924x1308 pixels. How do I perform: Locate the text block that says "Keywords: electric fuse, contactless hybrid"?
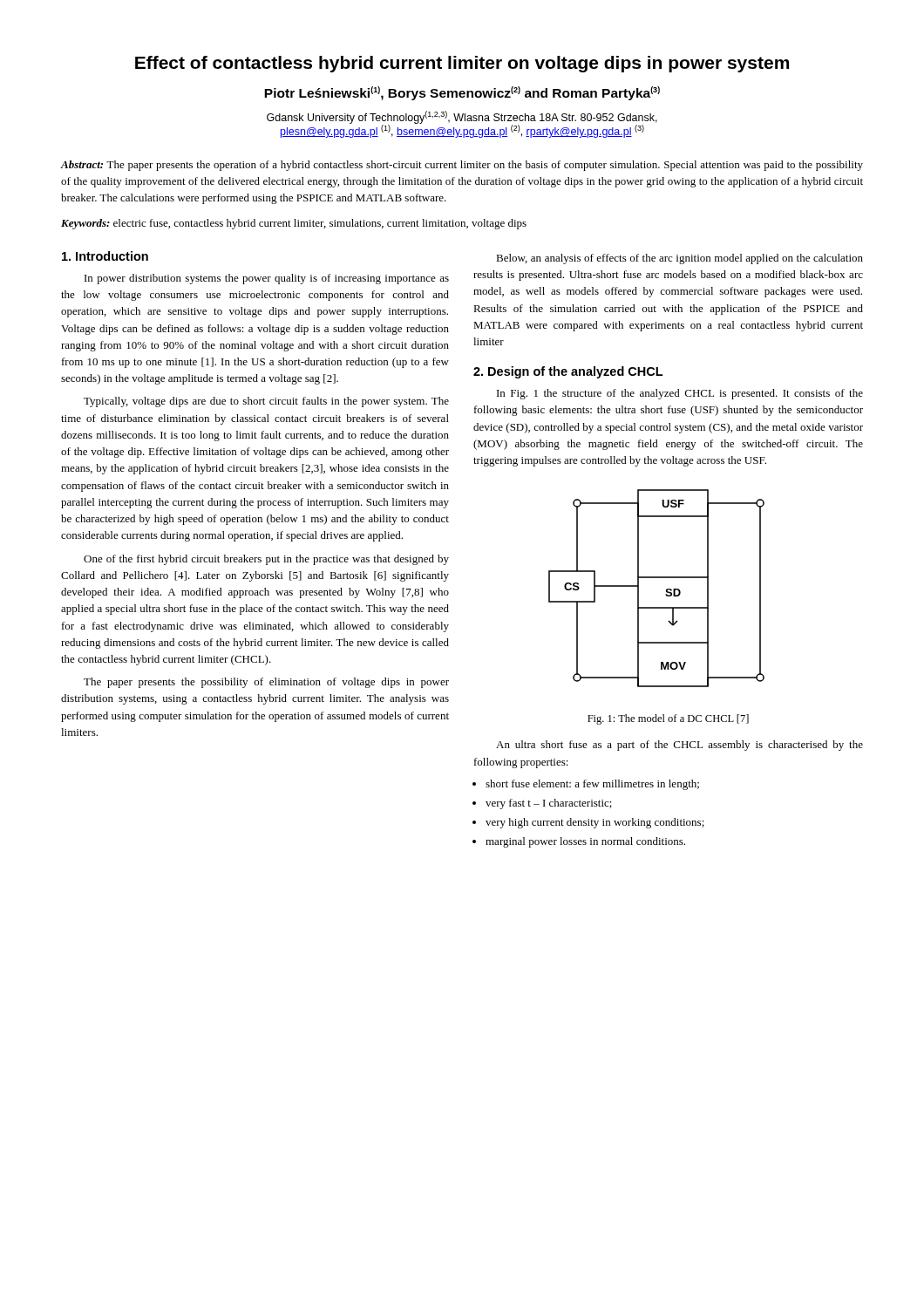pyautogui.click(x=294, y=223)
